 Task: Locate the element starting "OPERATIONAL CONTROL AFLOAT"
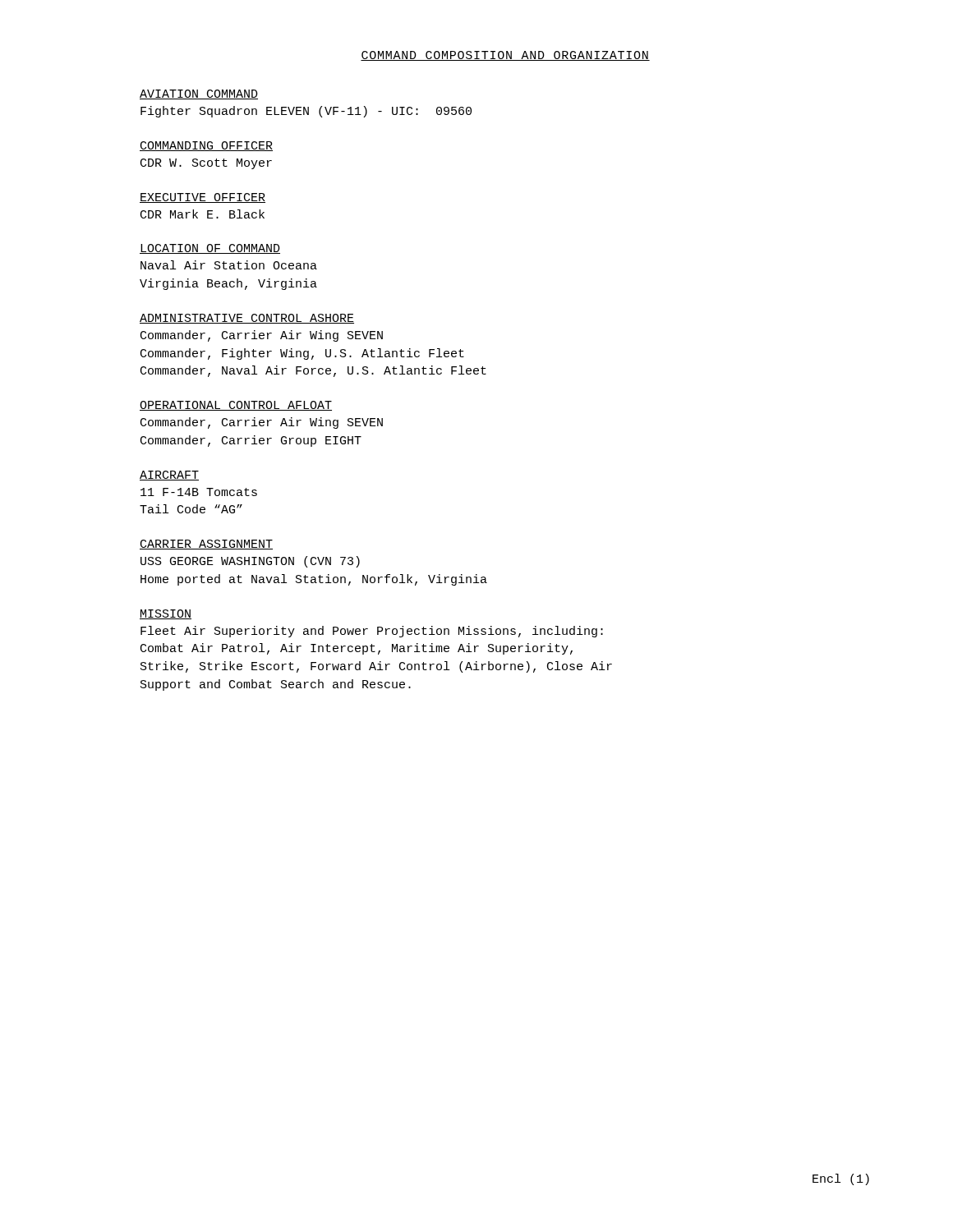[236, 406]
